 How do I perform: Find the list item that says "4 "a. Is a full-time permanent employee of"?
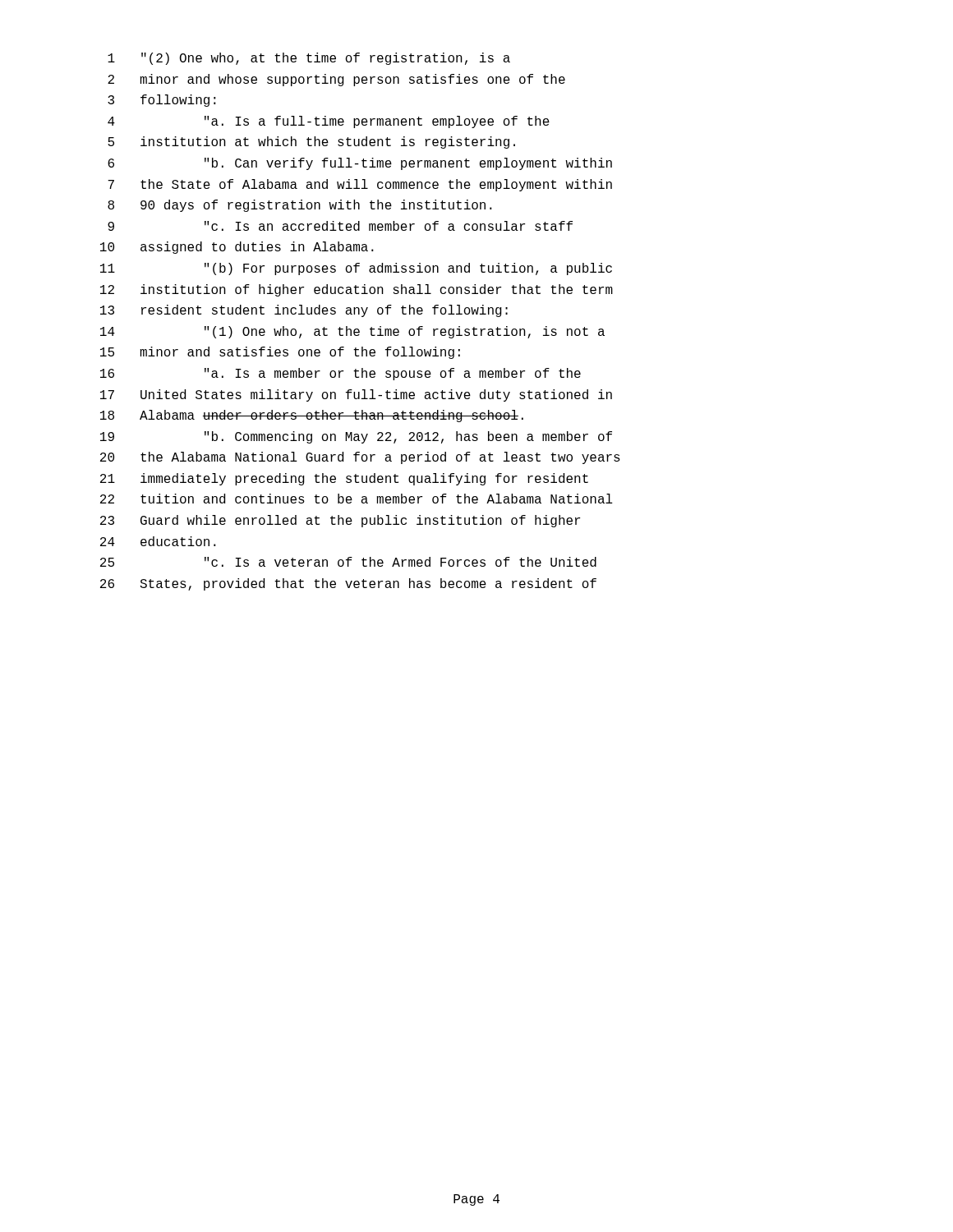tap(476, 123)
